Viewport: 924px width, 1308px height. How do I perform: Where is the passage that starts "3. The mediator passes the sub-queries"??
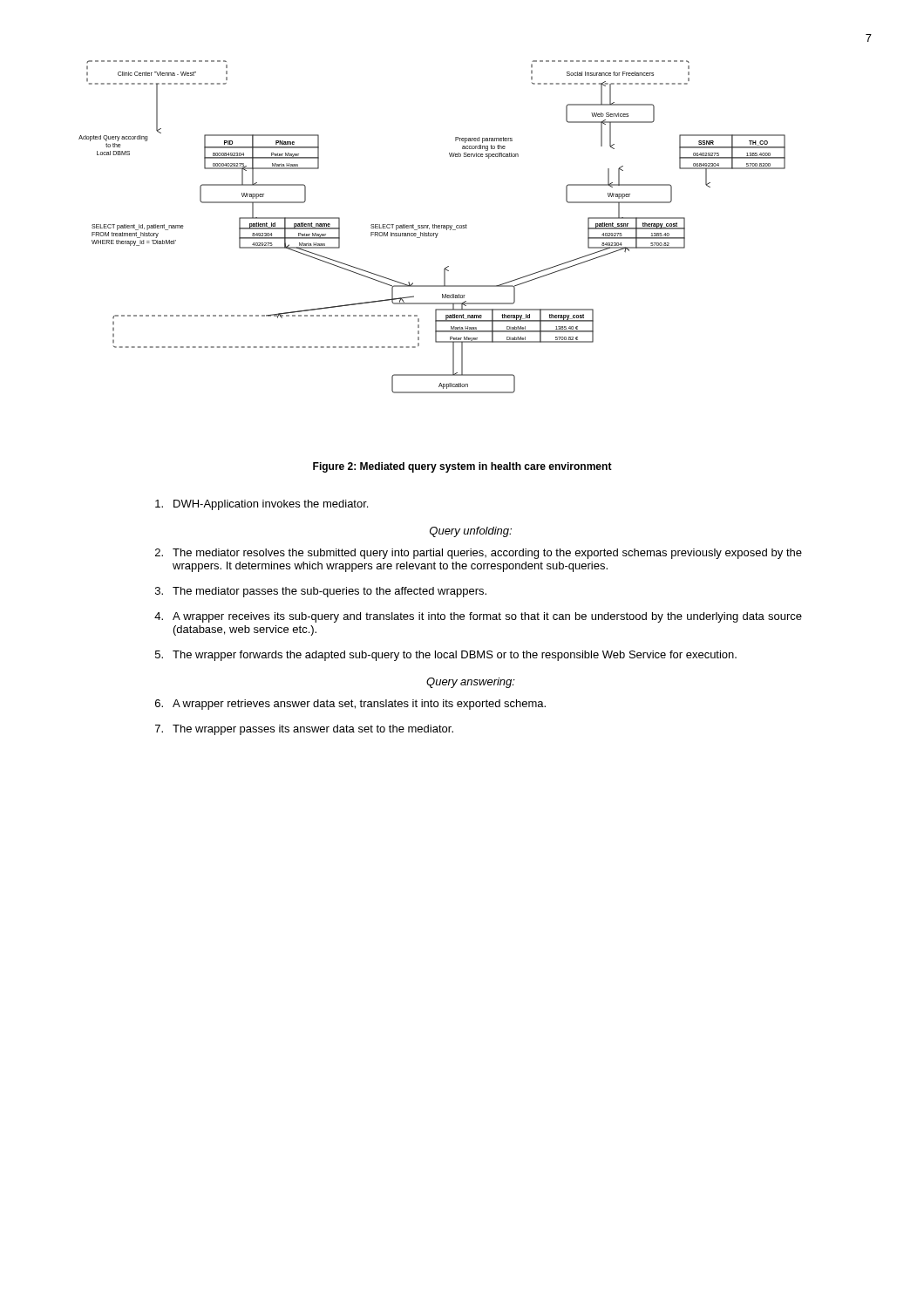(x=471, y=591)
